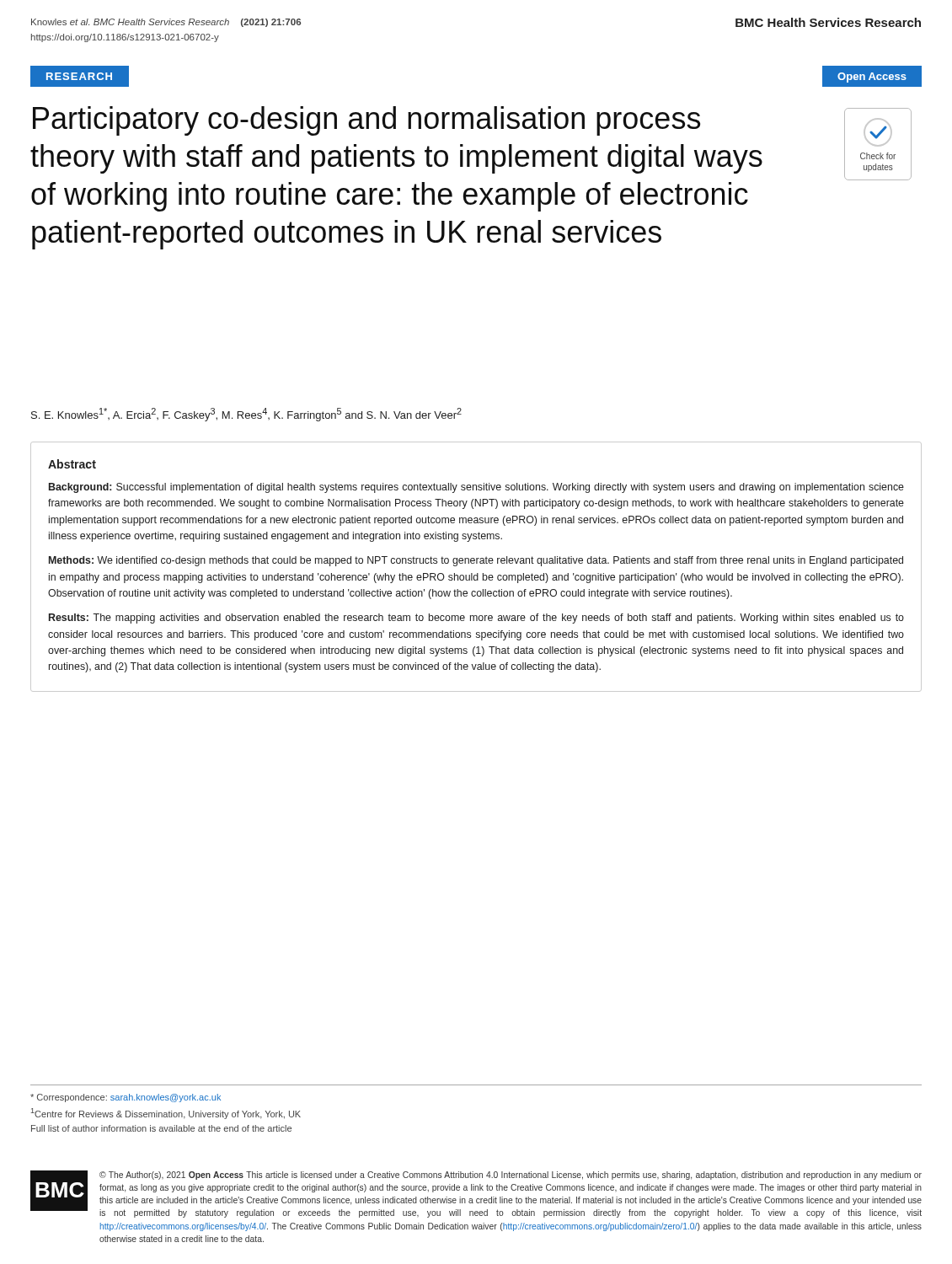This screenshot has width=952, height=1264.
Task: Locate the table with the text "Abstract Background: Successful implementation of"
Action: pos(476,567)
